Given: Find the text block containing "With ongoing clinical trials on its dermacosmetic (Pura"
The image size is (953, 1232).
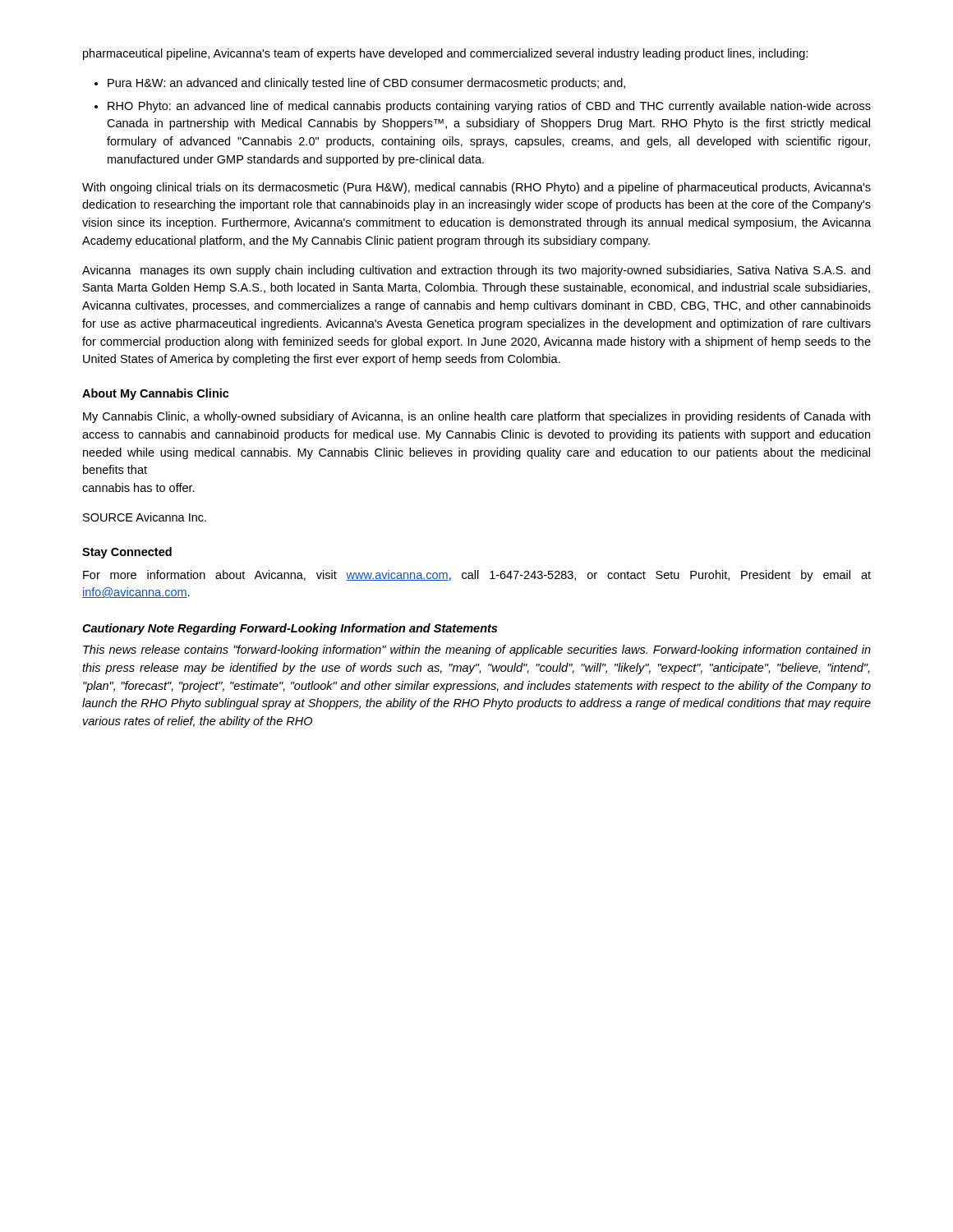Looking at the screenshot, I should [x=476, y=214].
